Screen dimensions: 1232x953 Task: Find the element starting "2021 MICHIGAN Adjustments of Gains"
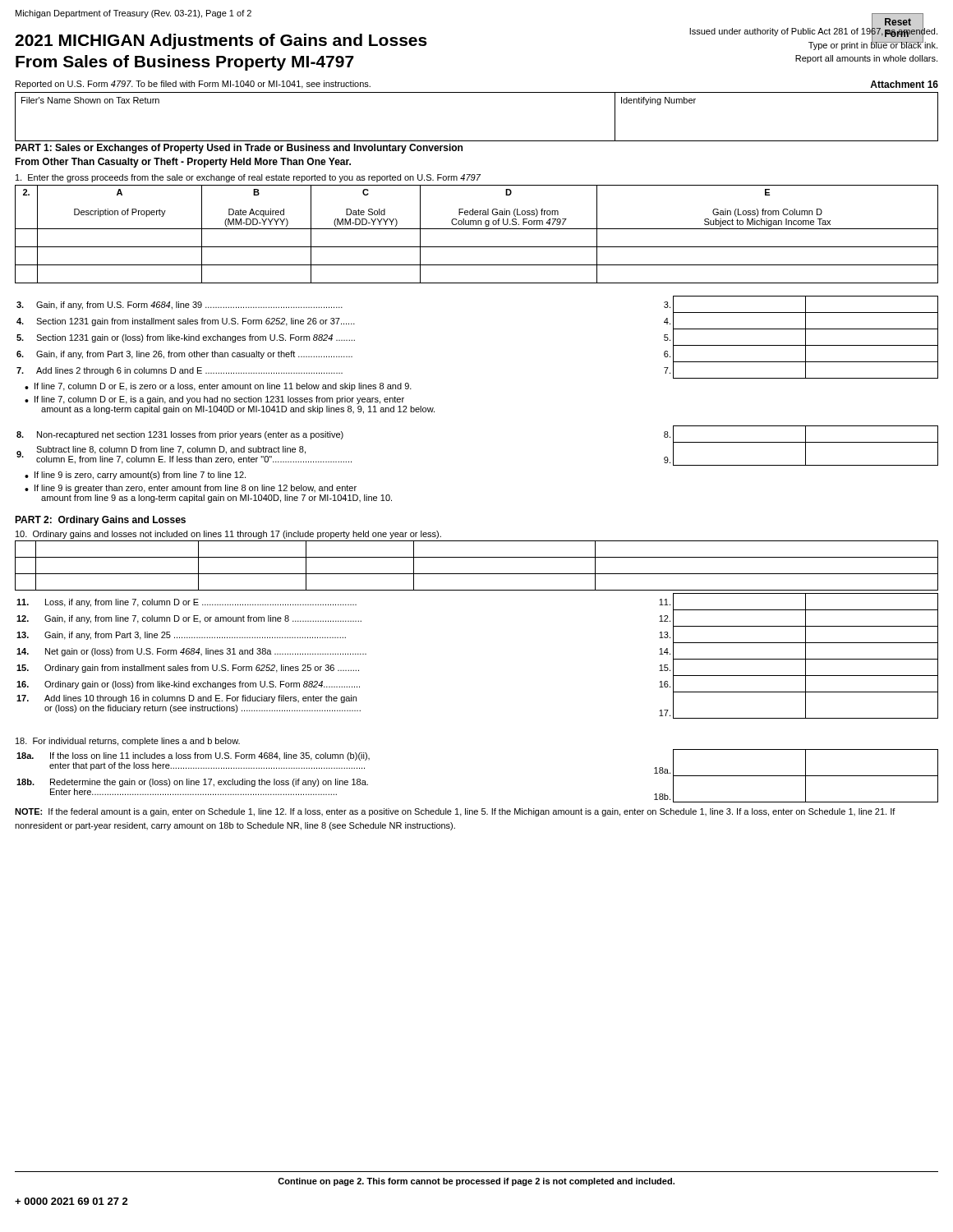coord(221,51)
